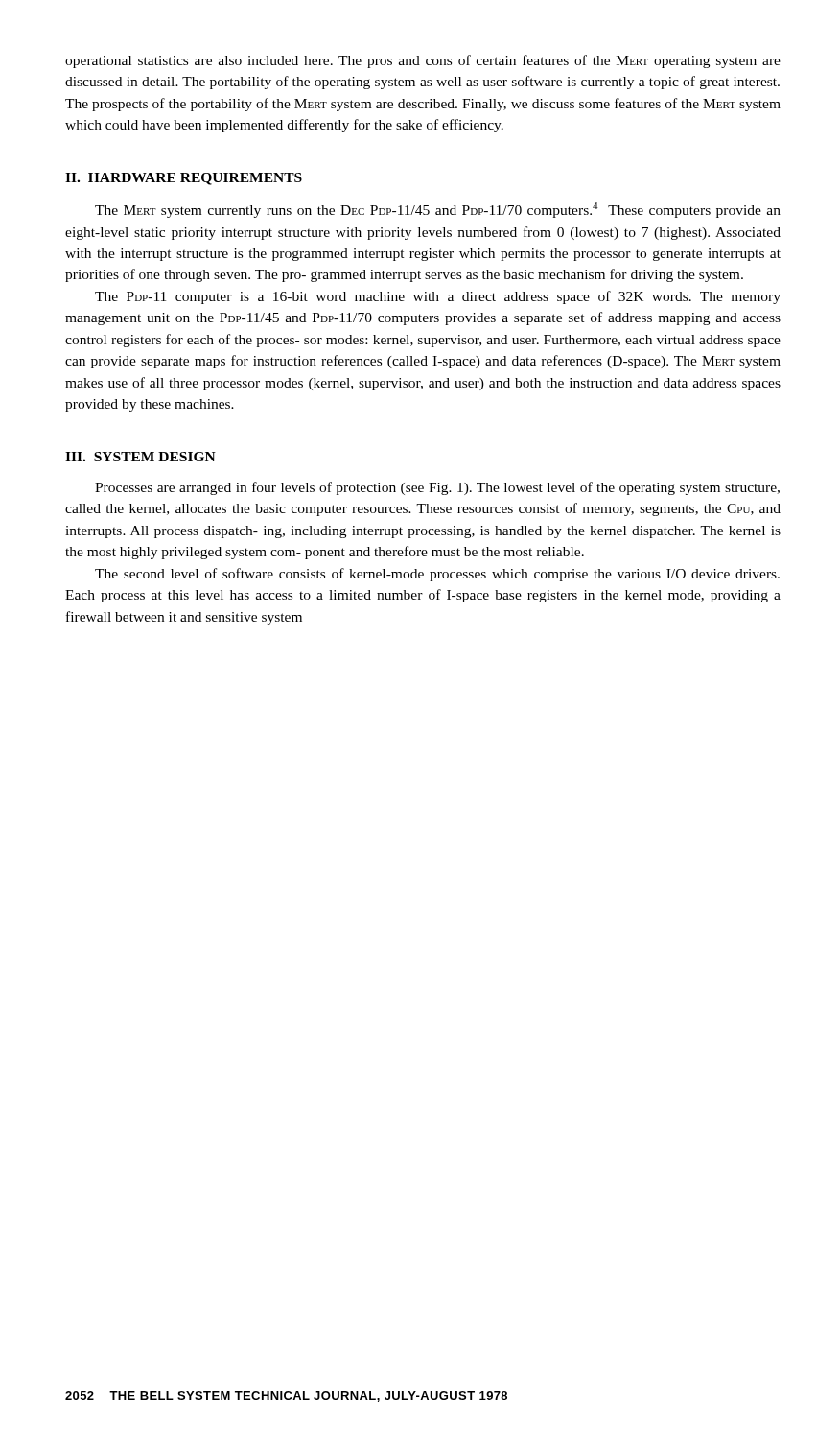The height and width of the screenshot is (1439, 840).
Task: Find "II. HARDWARE REQUIREMENTS" on this page
Action: pyautogui.click(x=184, y=177)
